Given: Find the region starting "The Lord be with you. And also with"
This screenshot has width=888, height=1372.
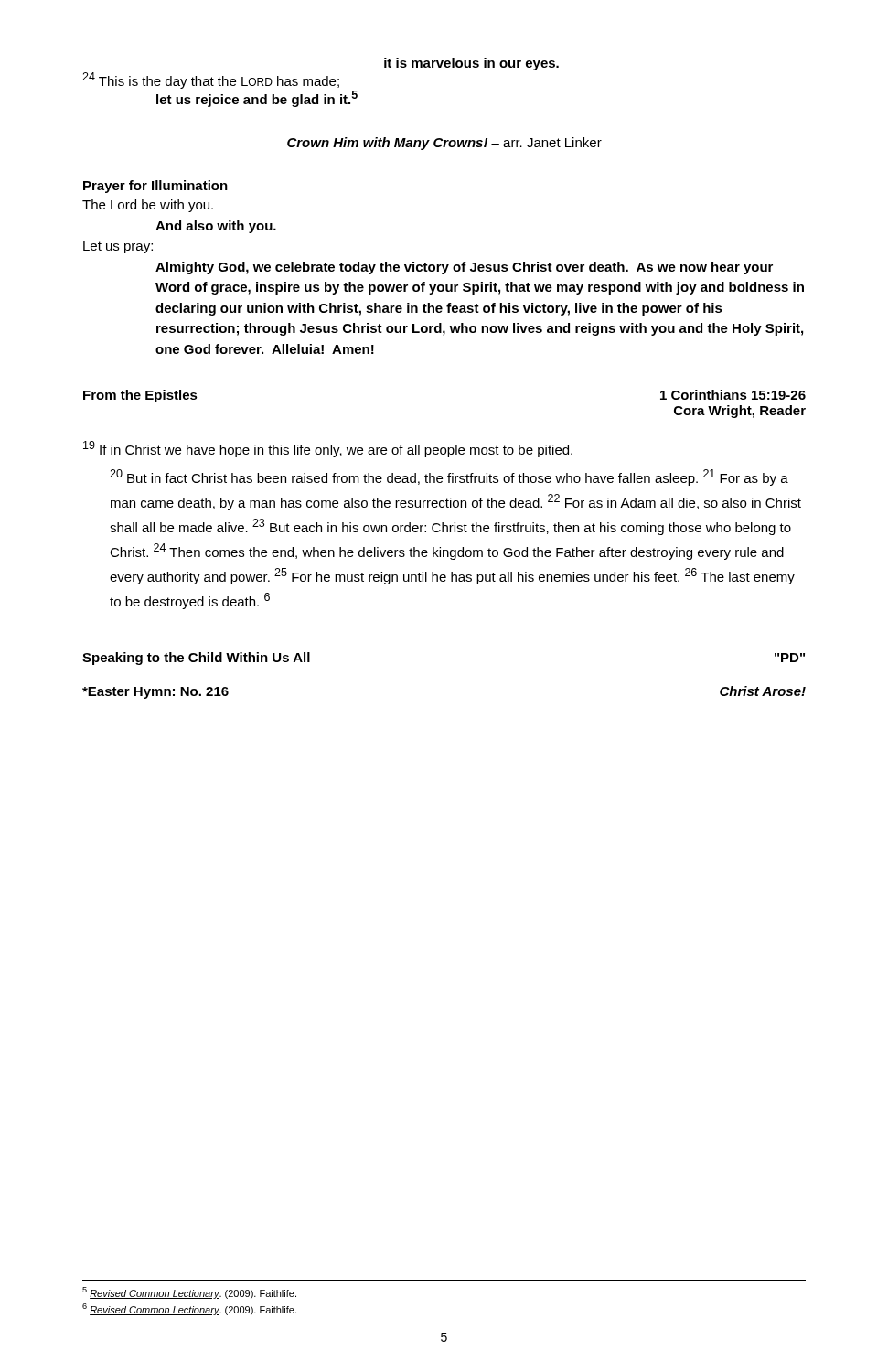Looking at the screenshot, I should click(444, 277).
